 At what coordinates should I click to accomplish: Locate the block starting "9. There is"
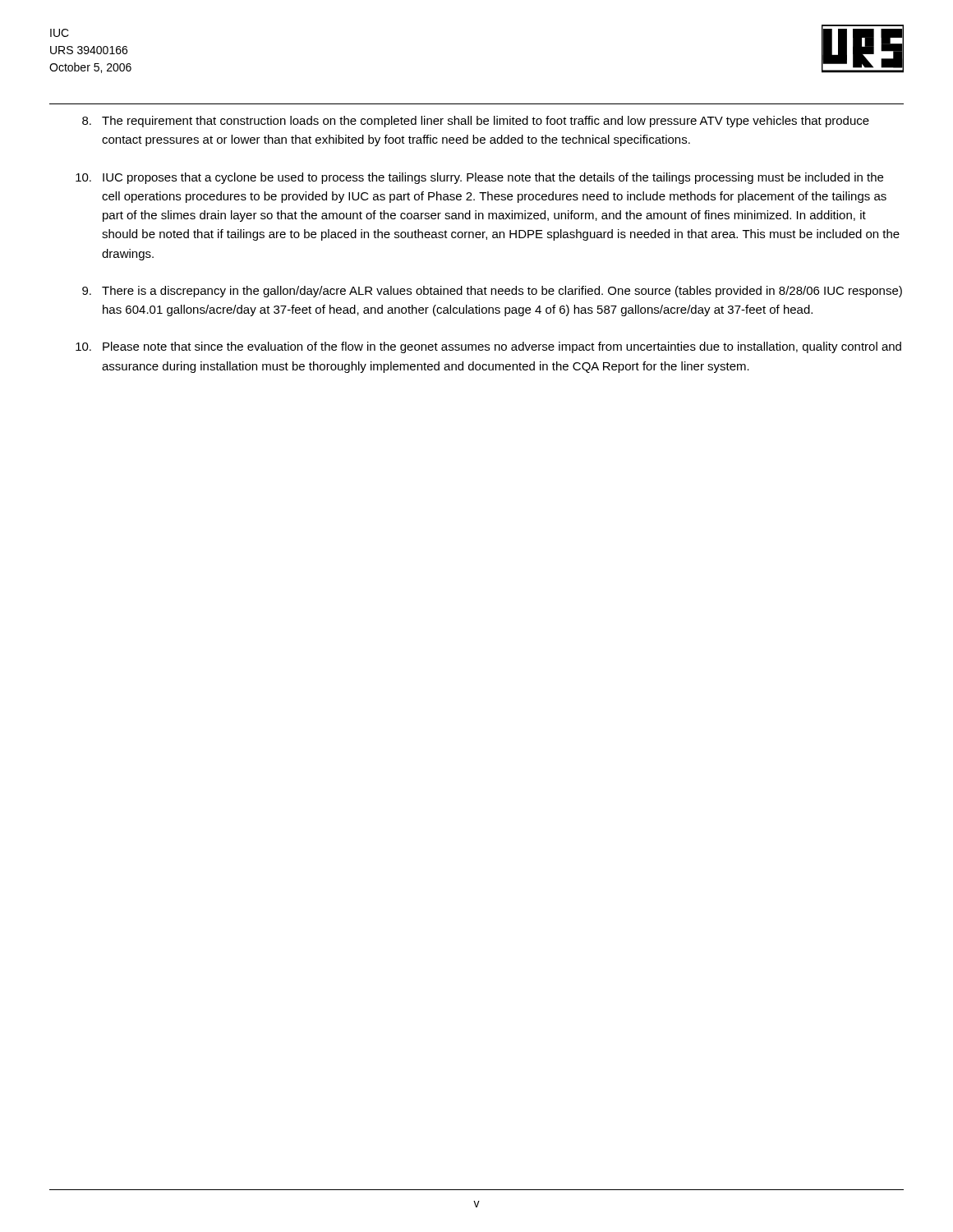[x=476, y=300]
